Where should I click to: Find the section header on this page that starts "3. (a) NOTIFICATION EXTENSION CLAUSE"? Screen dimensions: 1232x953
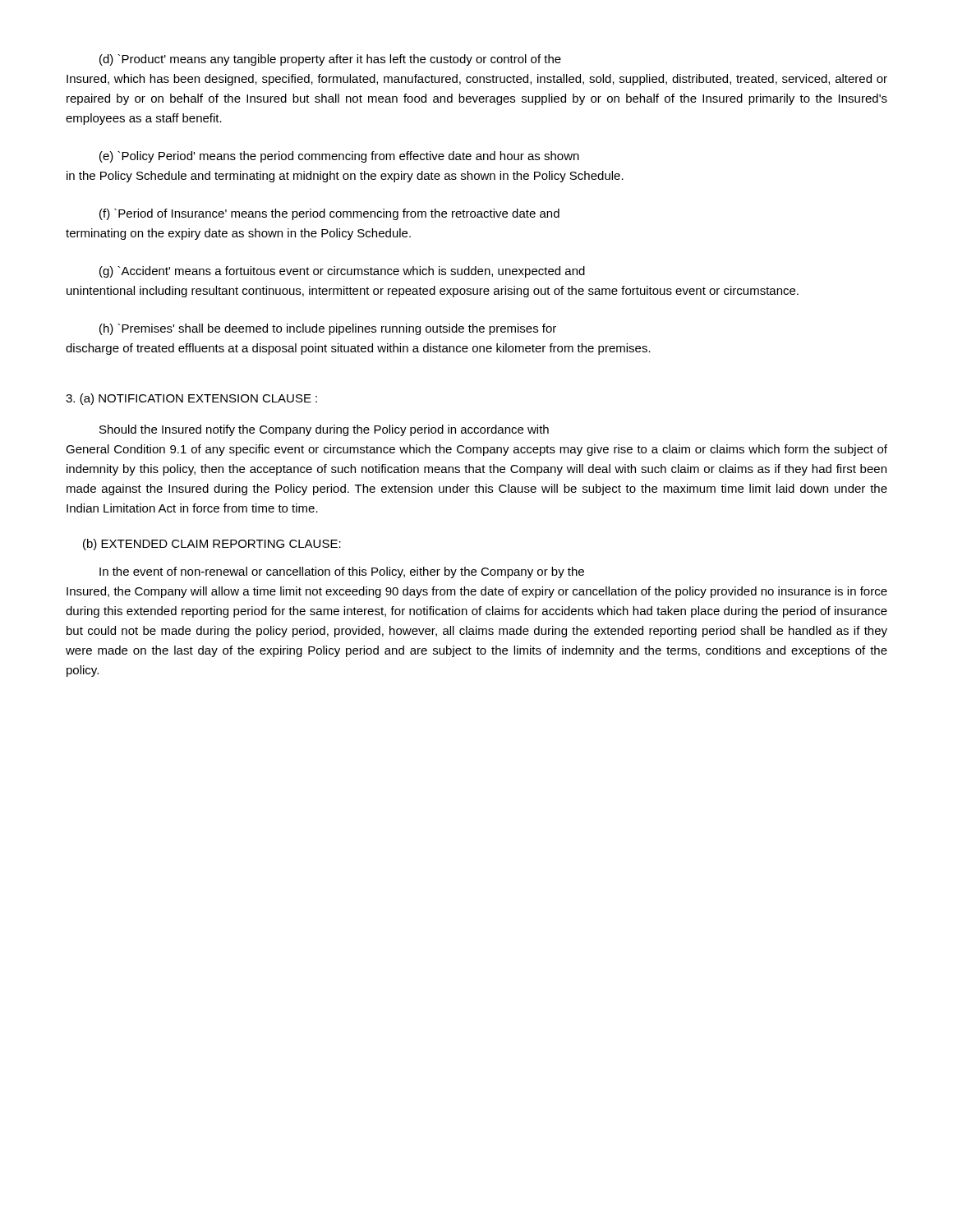click(192, 398)
